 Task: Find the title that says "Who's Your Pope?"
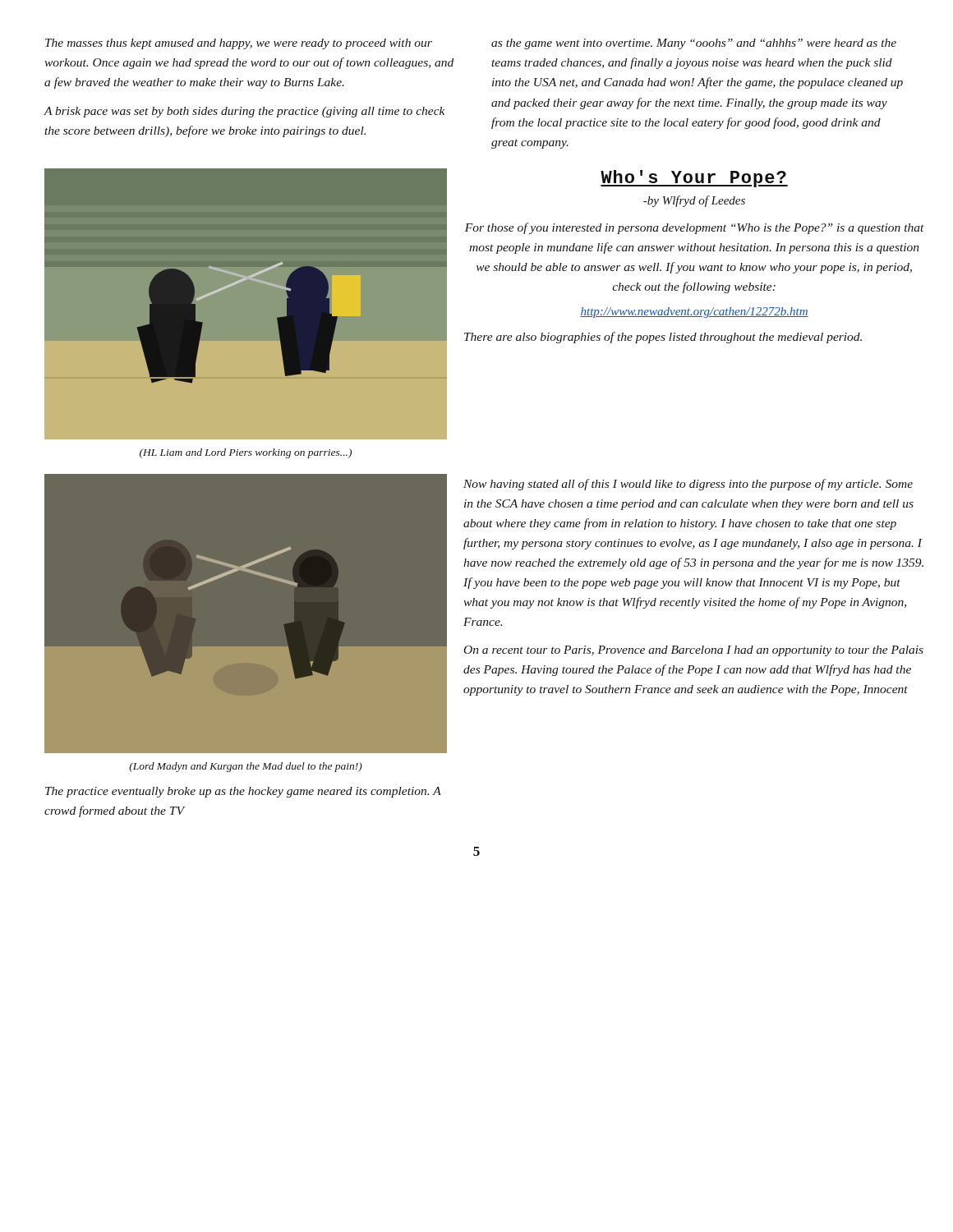(694, 179)
